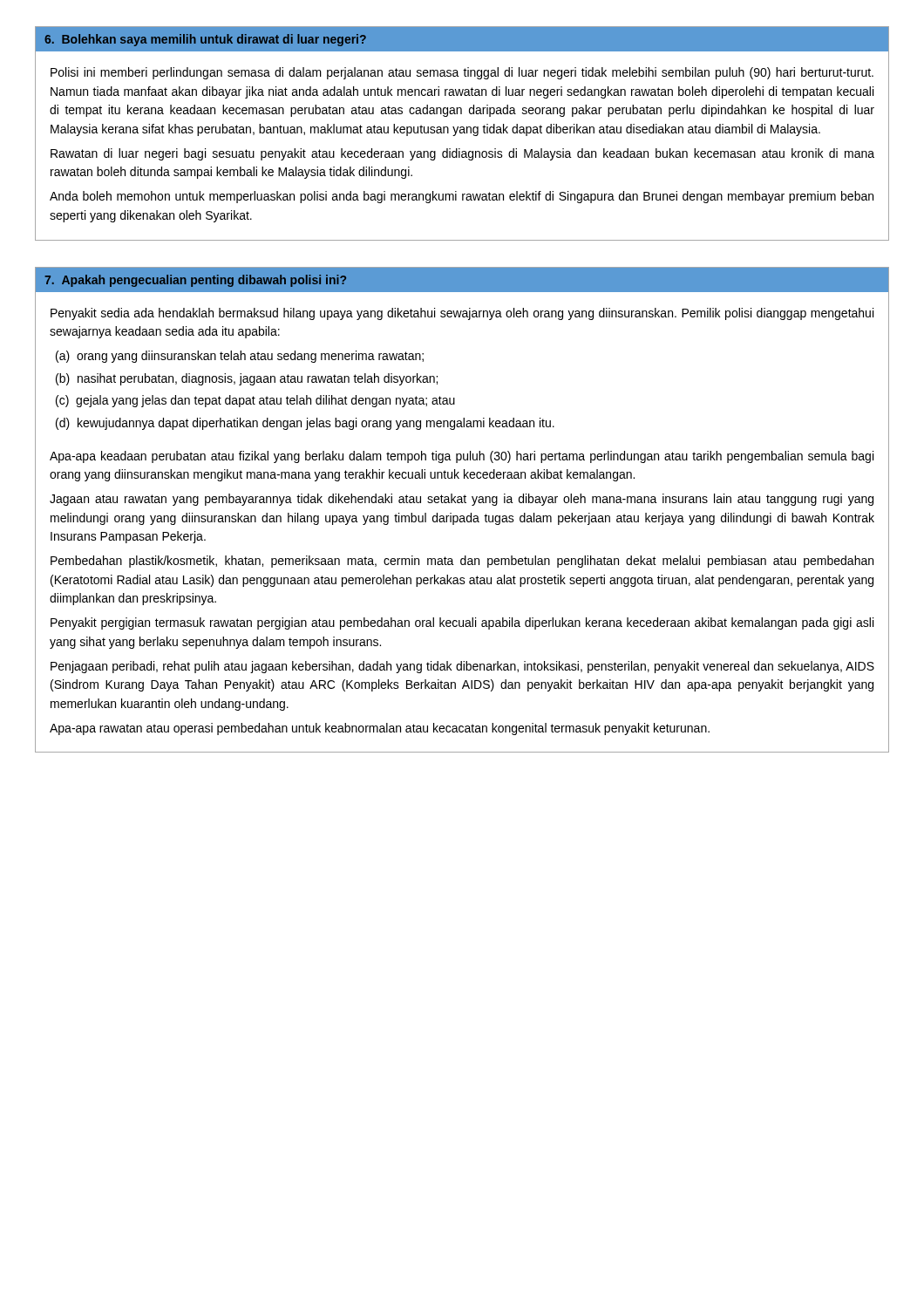Find the block on this page that starts "(b) nasihat perubatan, diagnosis, jagaan atau rawatan"
This screenshot has width=924, height=1308.
click(x=247, y=378)
